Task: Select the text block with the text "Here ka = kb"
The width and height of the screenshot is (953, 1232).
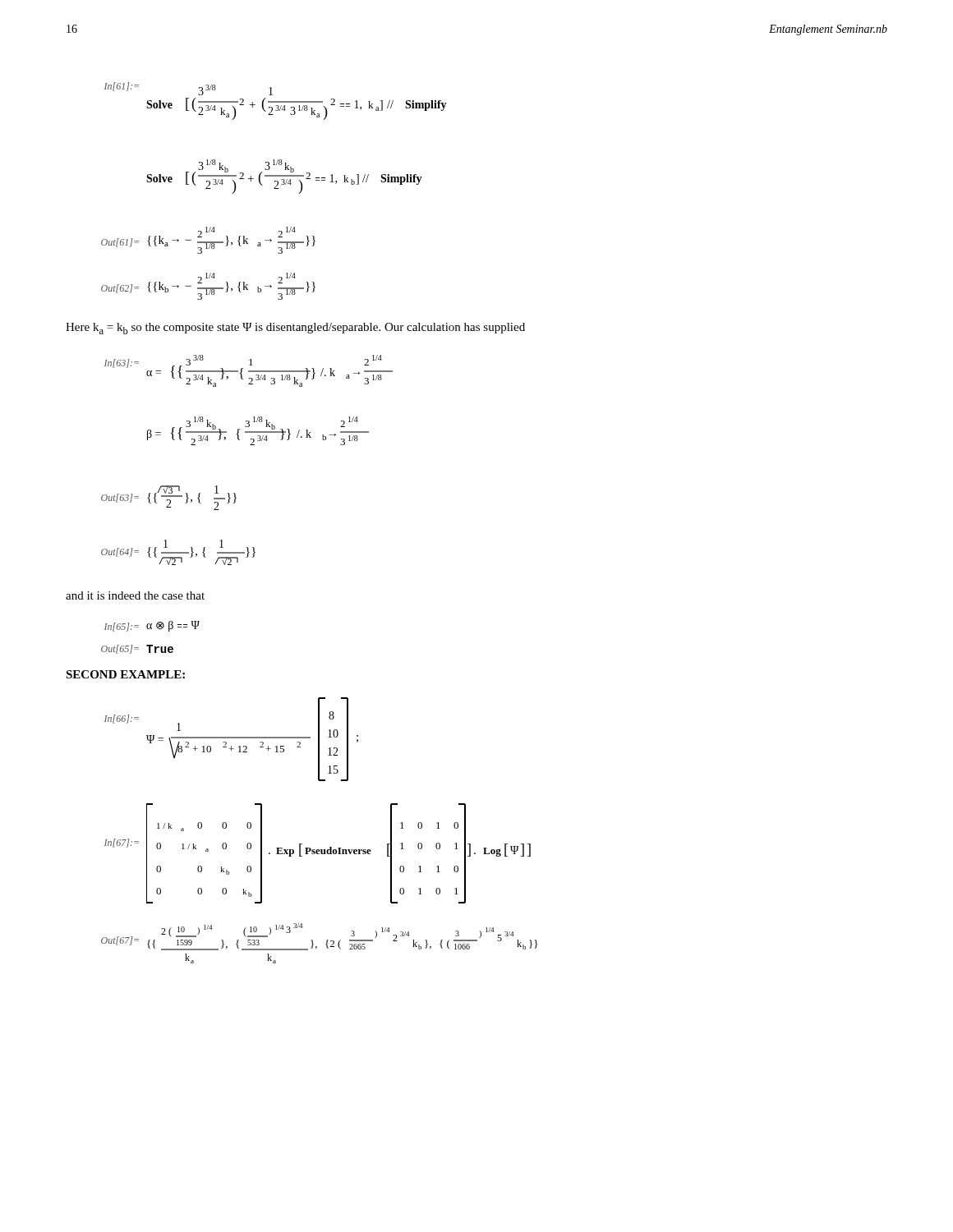Action: coord(295,329)
